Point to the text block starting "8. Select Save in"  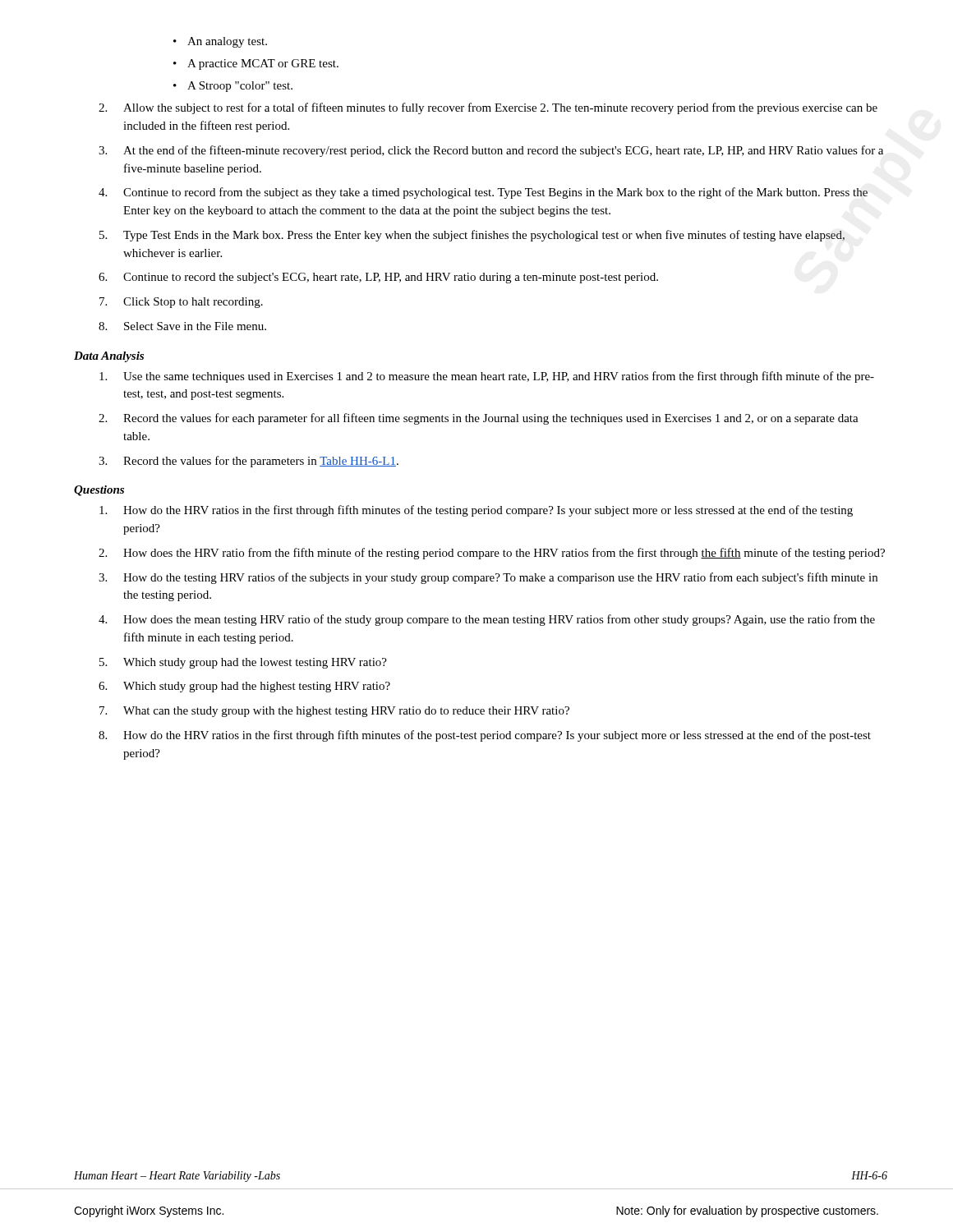[x=183, y=327]
